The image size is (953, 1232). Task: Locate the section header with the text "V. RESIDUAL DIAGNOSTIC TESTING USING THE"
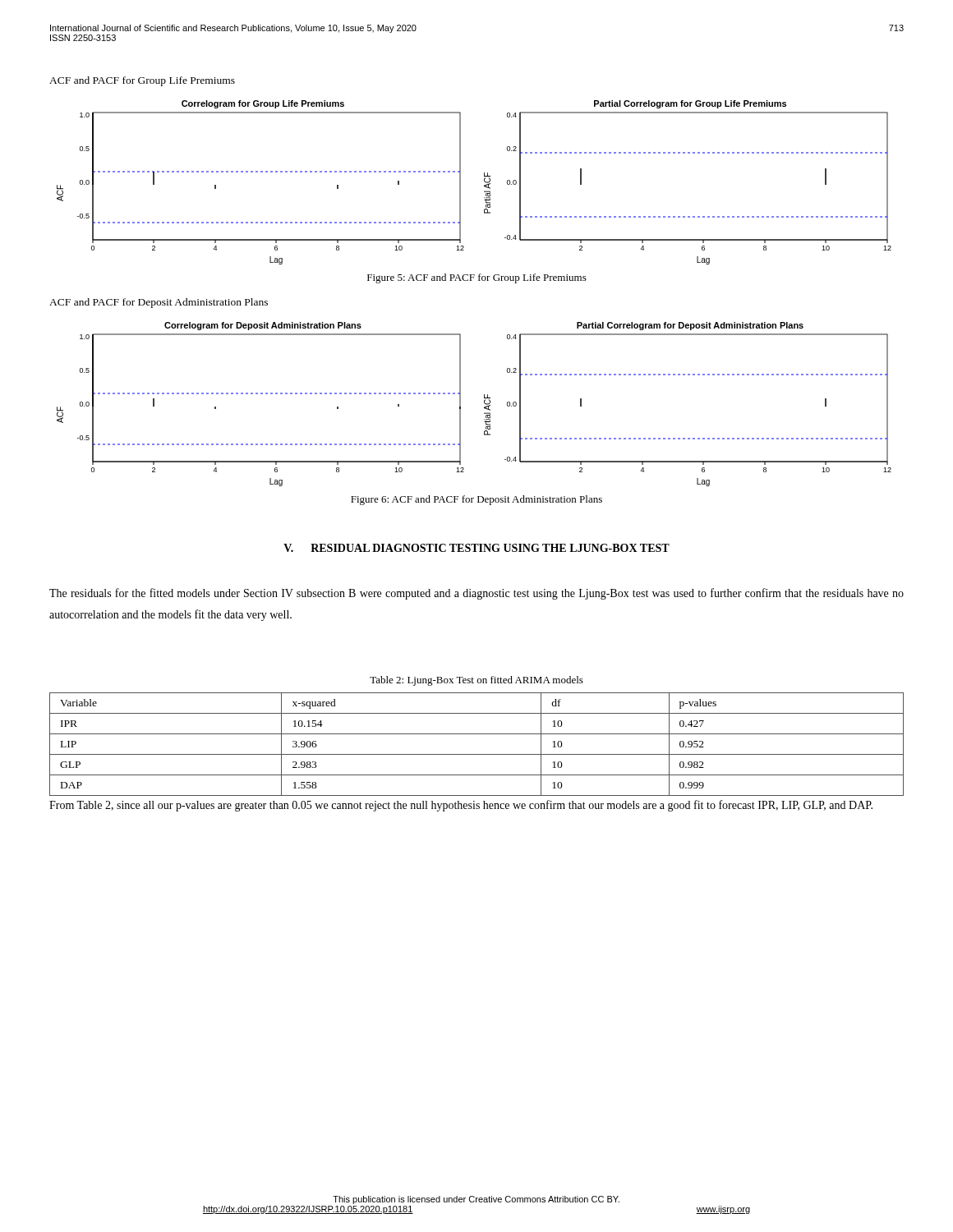click(476, 548)
